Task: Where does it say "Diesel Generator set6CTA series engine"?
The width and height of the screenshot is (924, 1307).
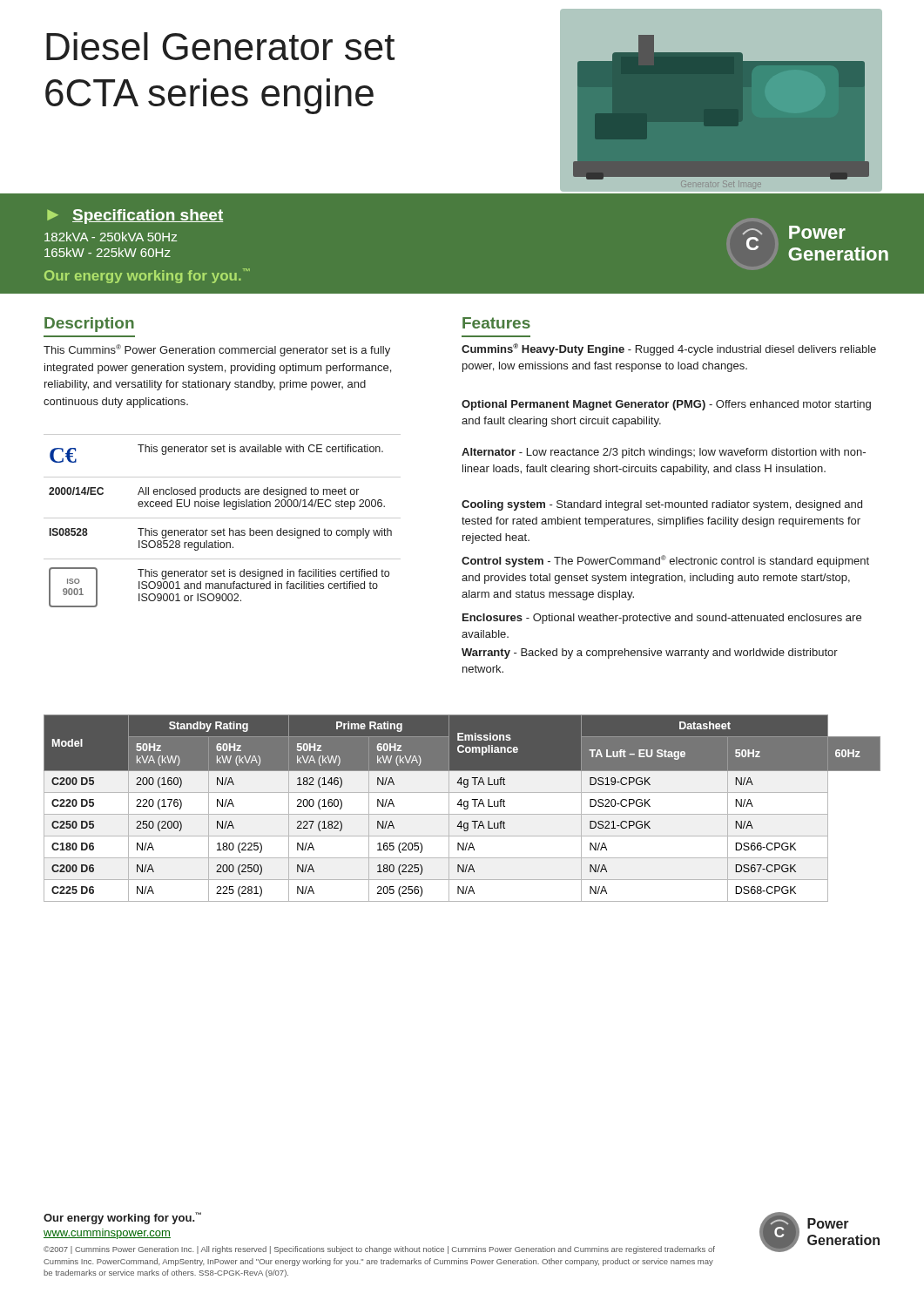Action: 235,70
